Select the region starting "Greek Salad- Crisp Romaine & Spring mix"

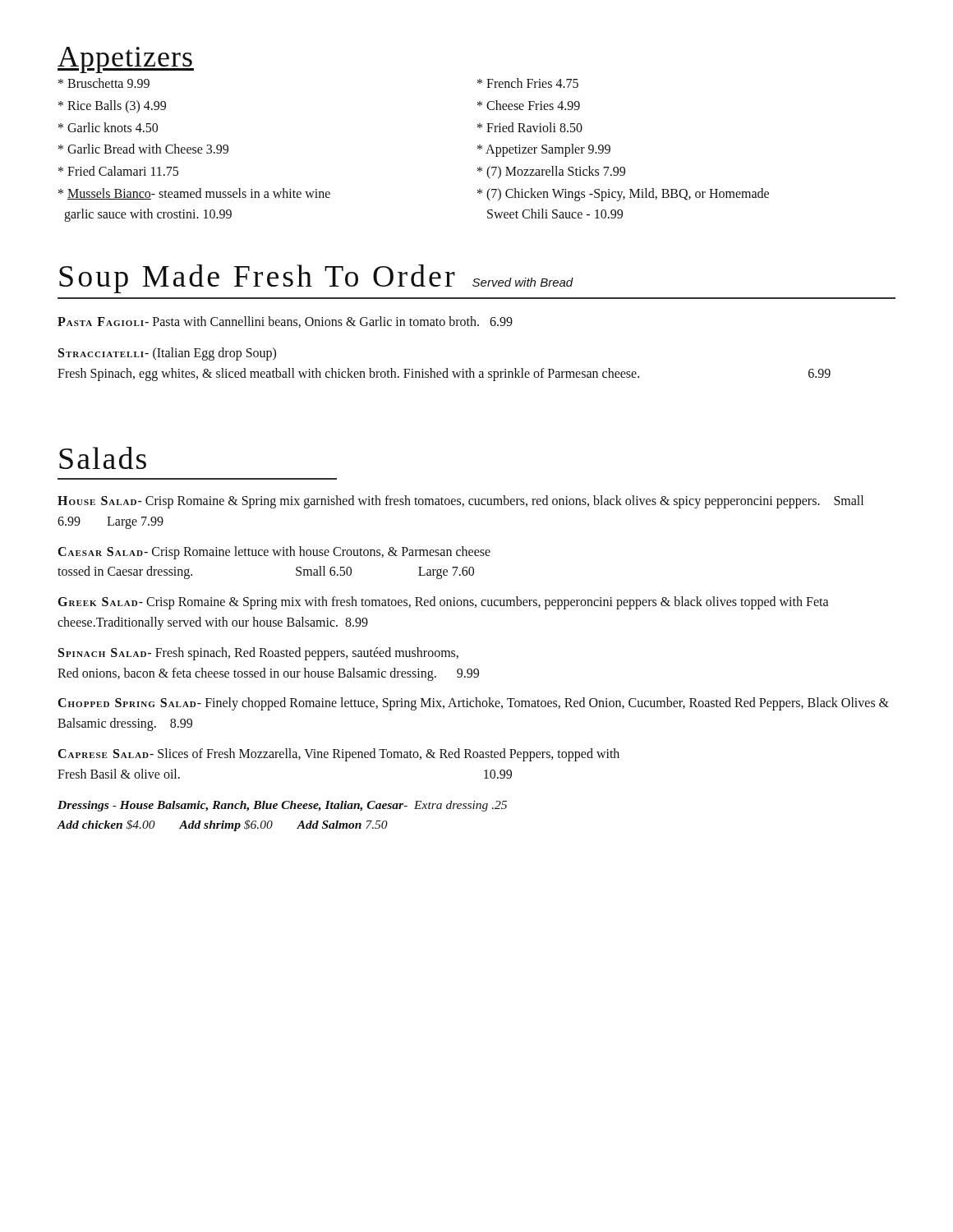click(443, 612)
